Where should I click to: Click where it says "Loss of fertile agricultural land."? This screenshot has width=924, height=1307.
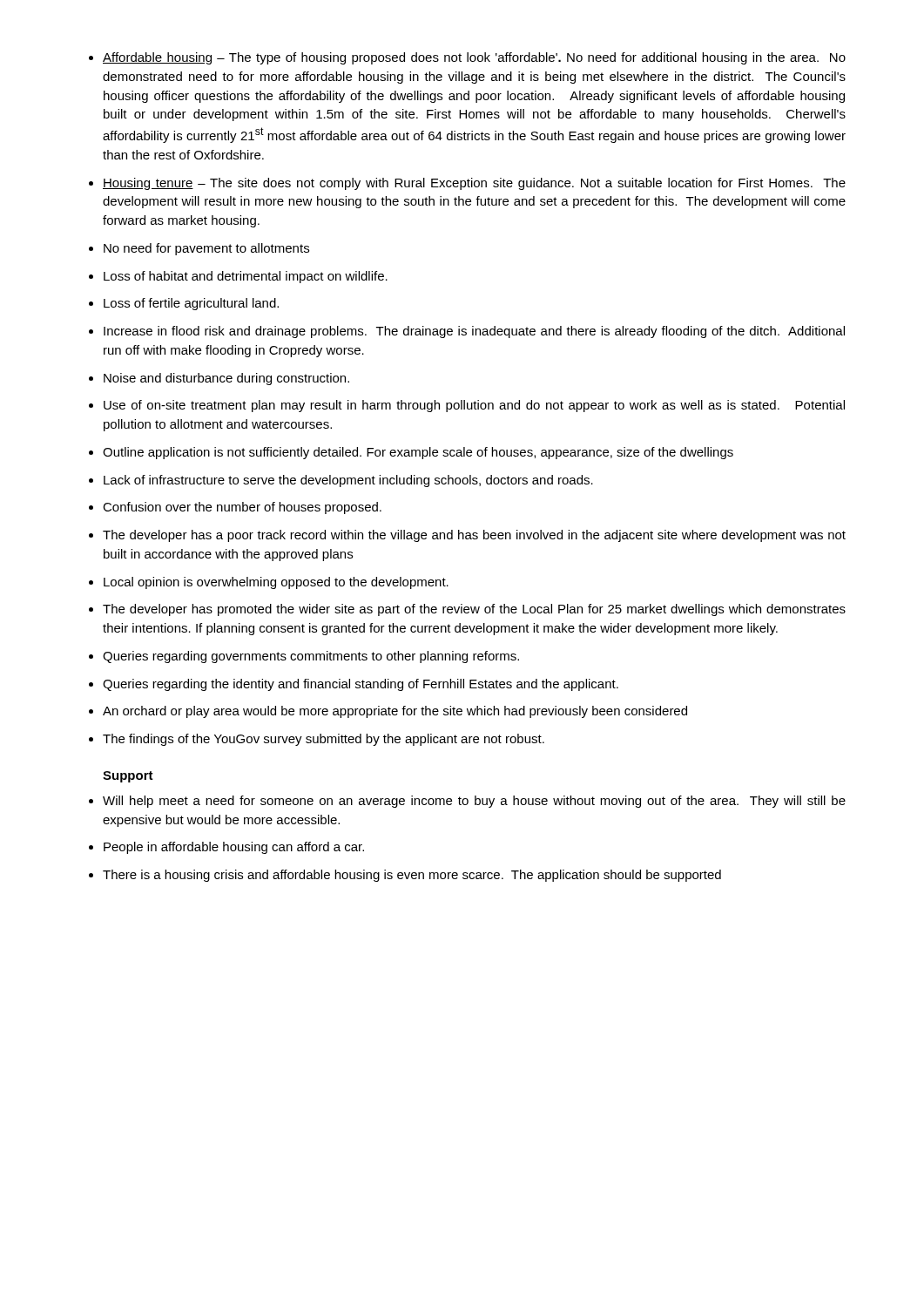(x=191, y=303)
